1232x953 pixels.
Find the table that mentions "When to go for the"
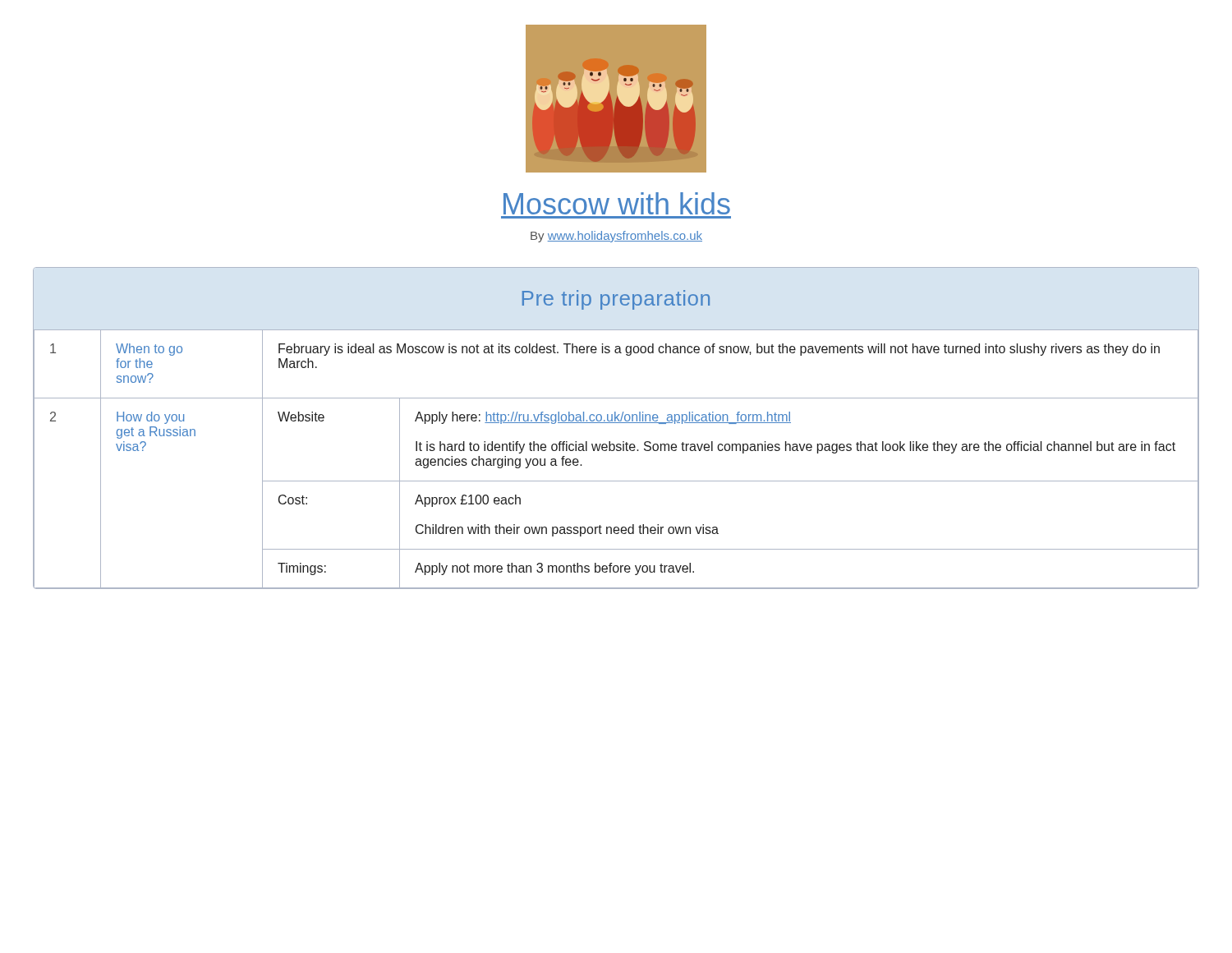[616, 459]
